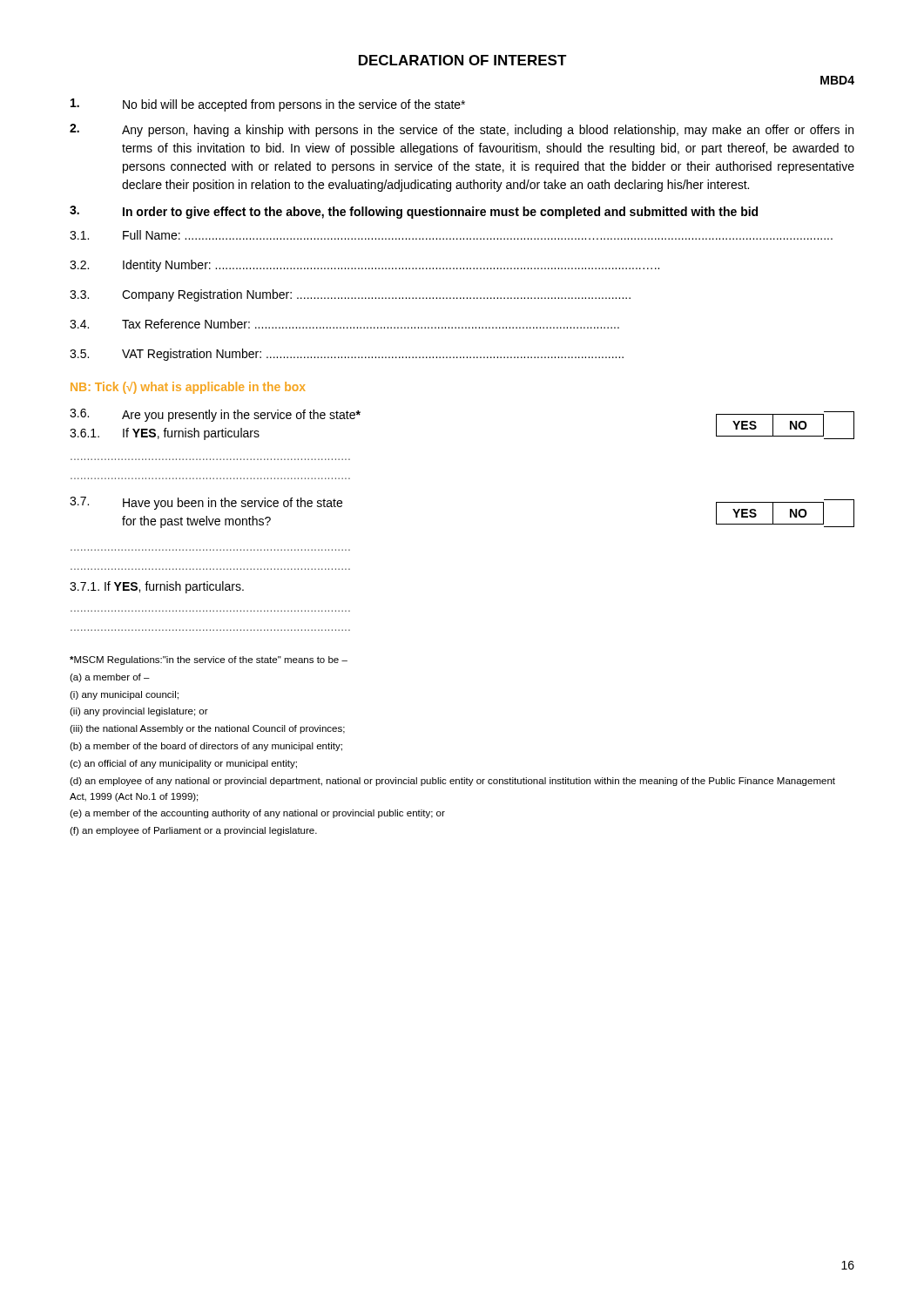
Task: Select the element starting "7. Have you been in"
Action: click(242, 507)
